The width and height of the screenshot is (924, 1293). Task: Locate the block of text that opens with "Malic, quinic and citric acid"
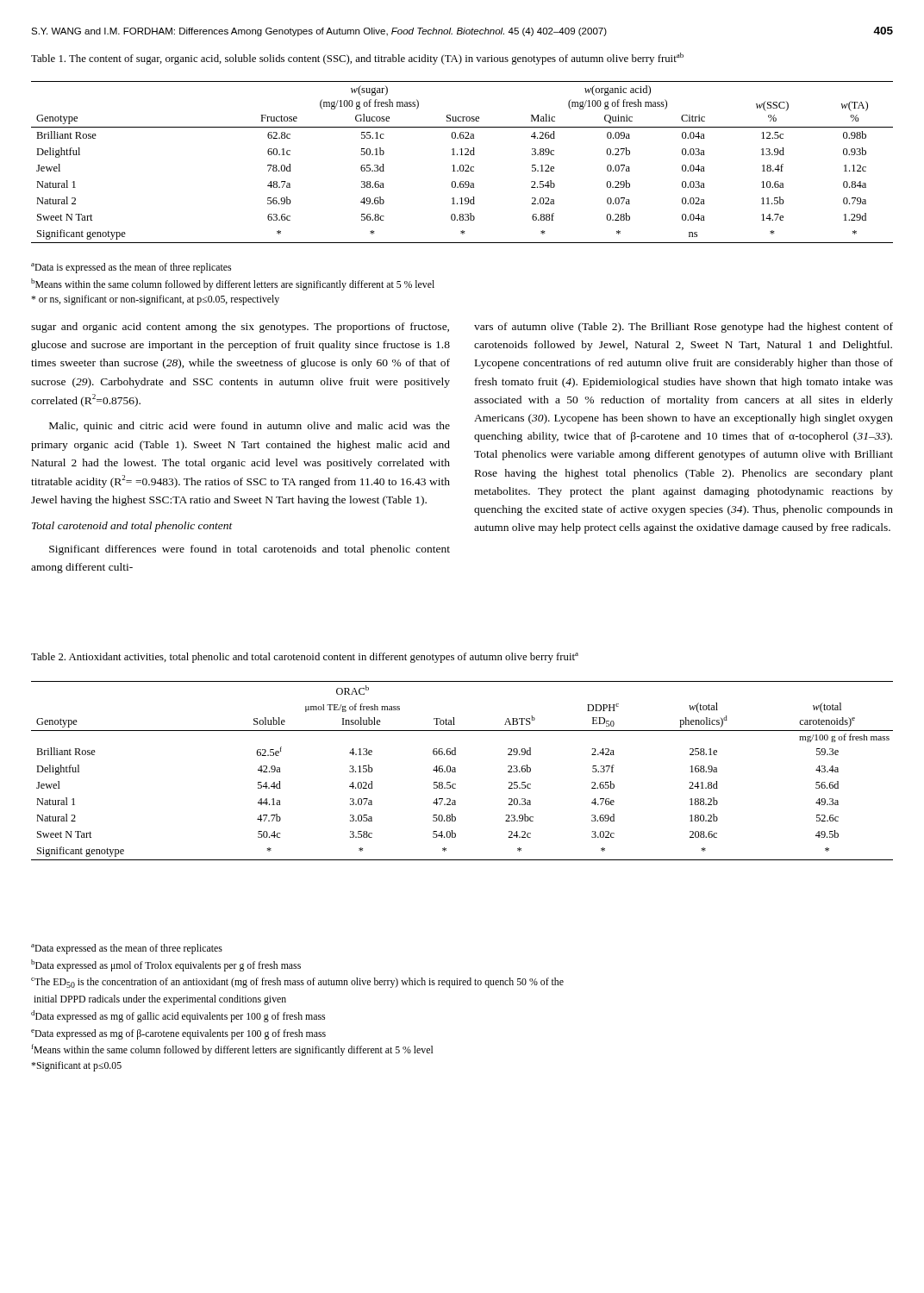point(240,463)
